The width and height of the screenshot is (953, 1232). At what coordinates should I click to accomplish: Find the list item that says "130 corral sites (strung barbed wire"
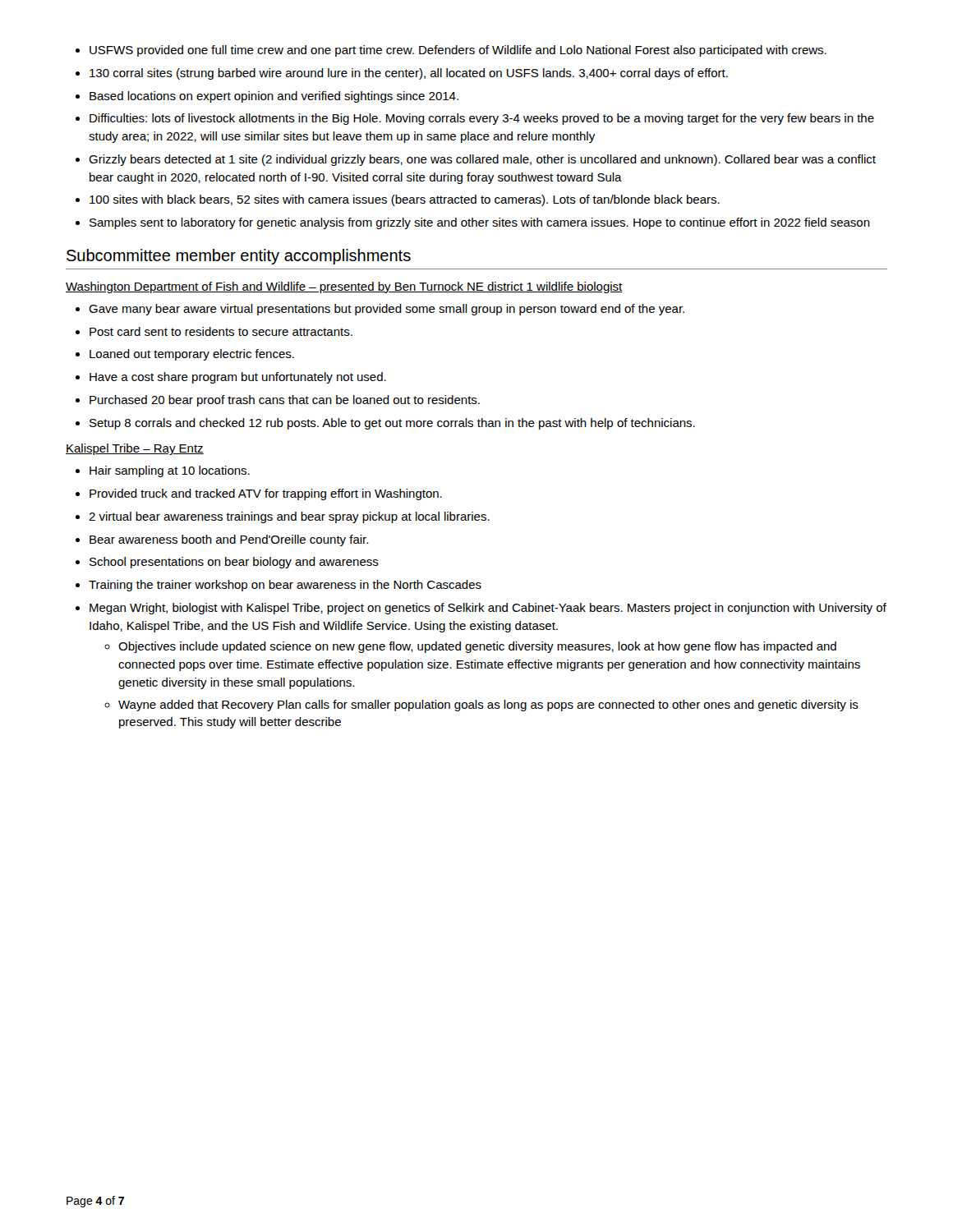point(409,73)
